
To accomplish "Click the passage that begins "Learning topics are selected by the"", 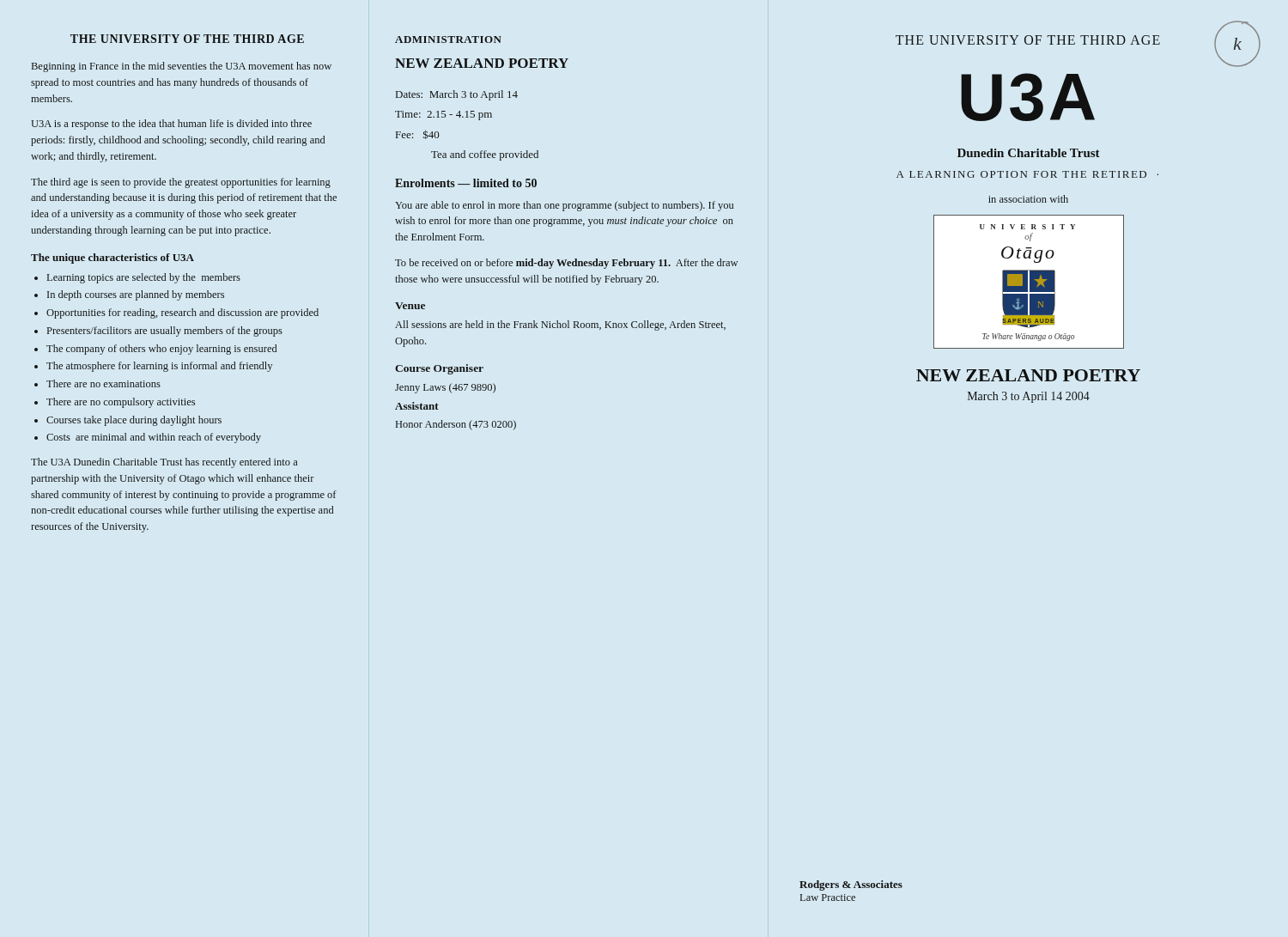I will pyautogui.click(x=188, y=277).
